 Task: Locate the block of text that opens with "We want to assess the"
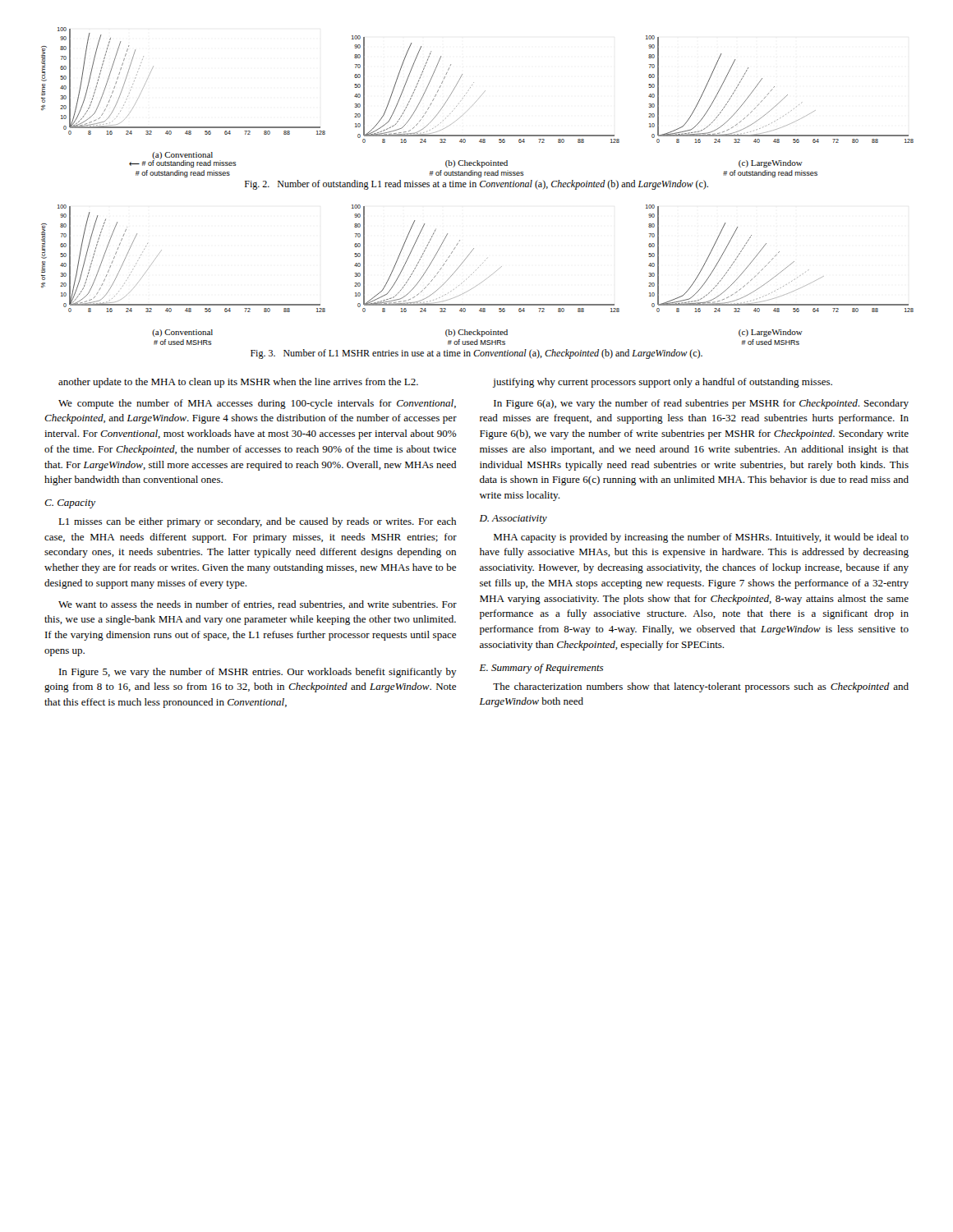coord(250,627)
